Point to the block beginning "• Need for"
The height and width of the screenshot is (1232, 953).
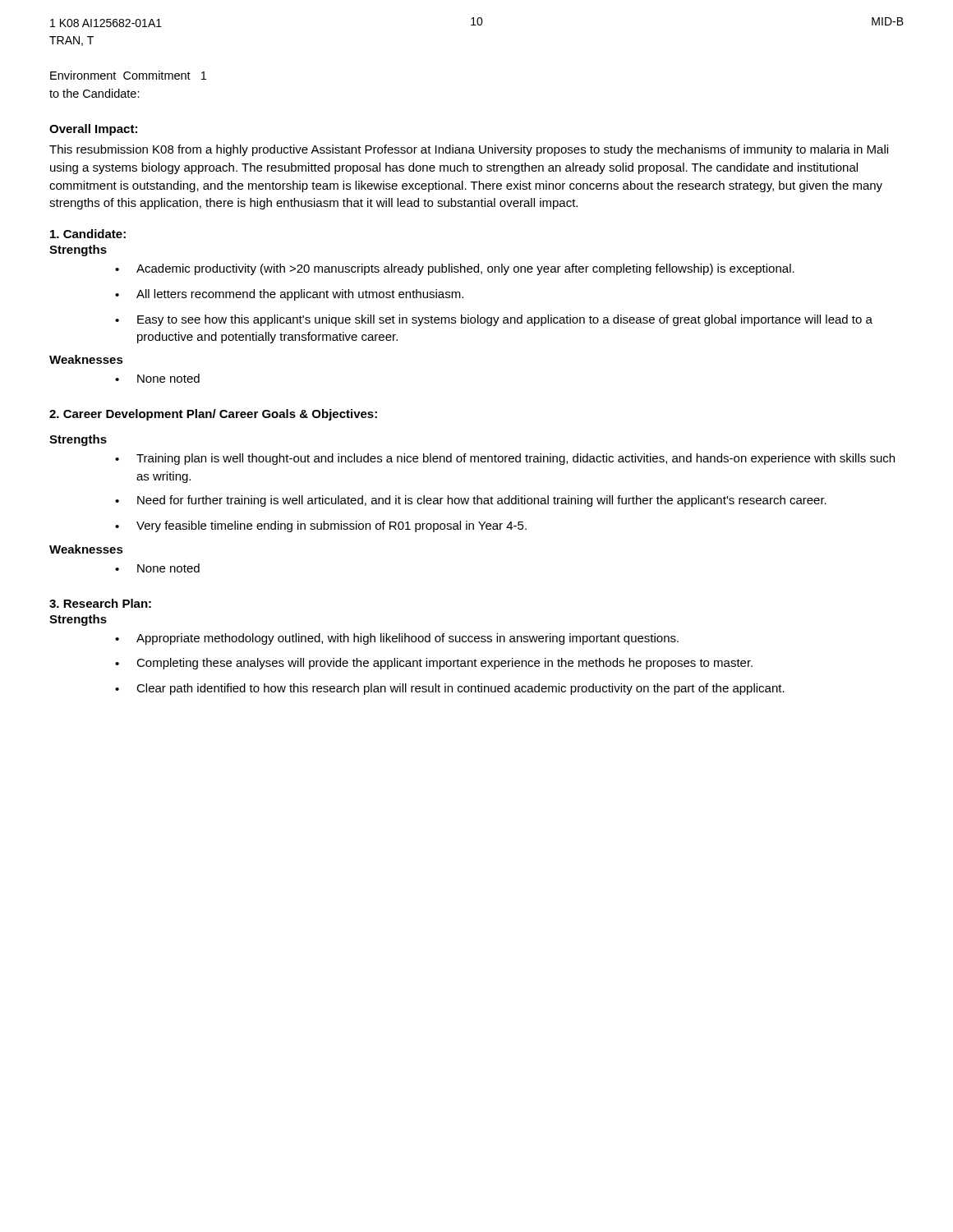pos(471,501)
